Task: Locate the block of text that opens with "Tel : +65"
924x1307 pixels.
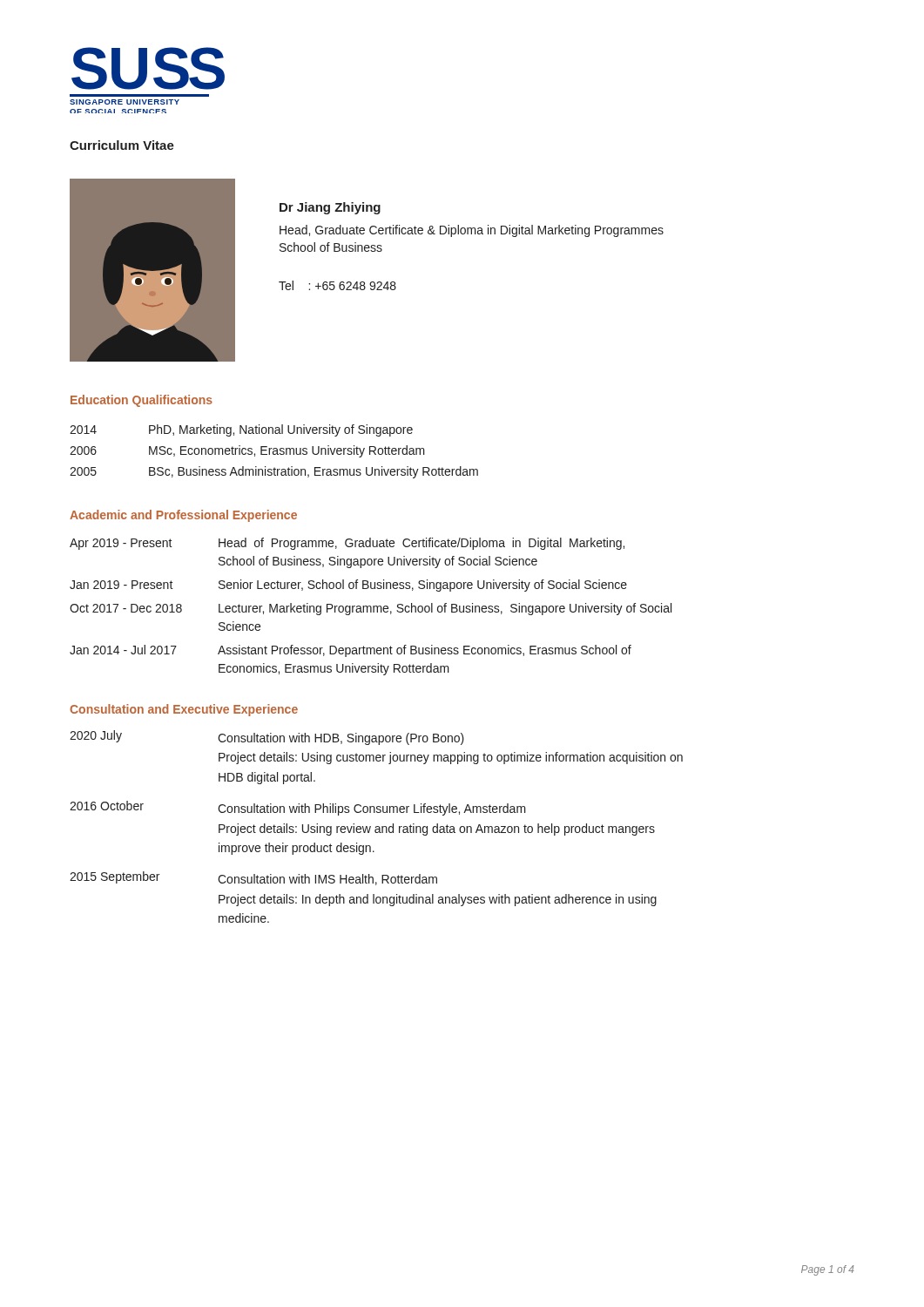Action: (337, 286)
